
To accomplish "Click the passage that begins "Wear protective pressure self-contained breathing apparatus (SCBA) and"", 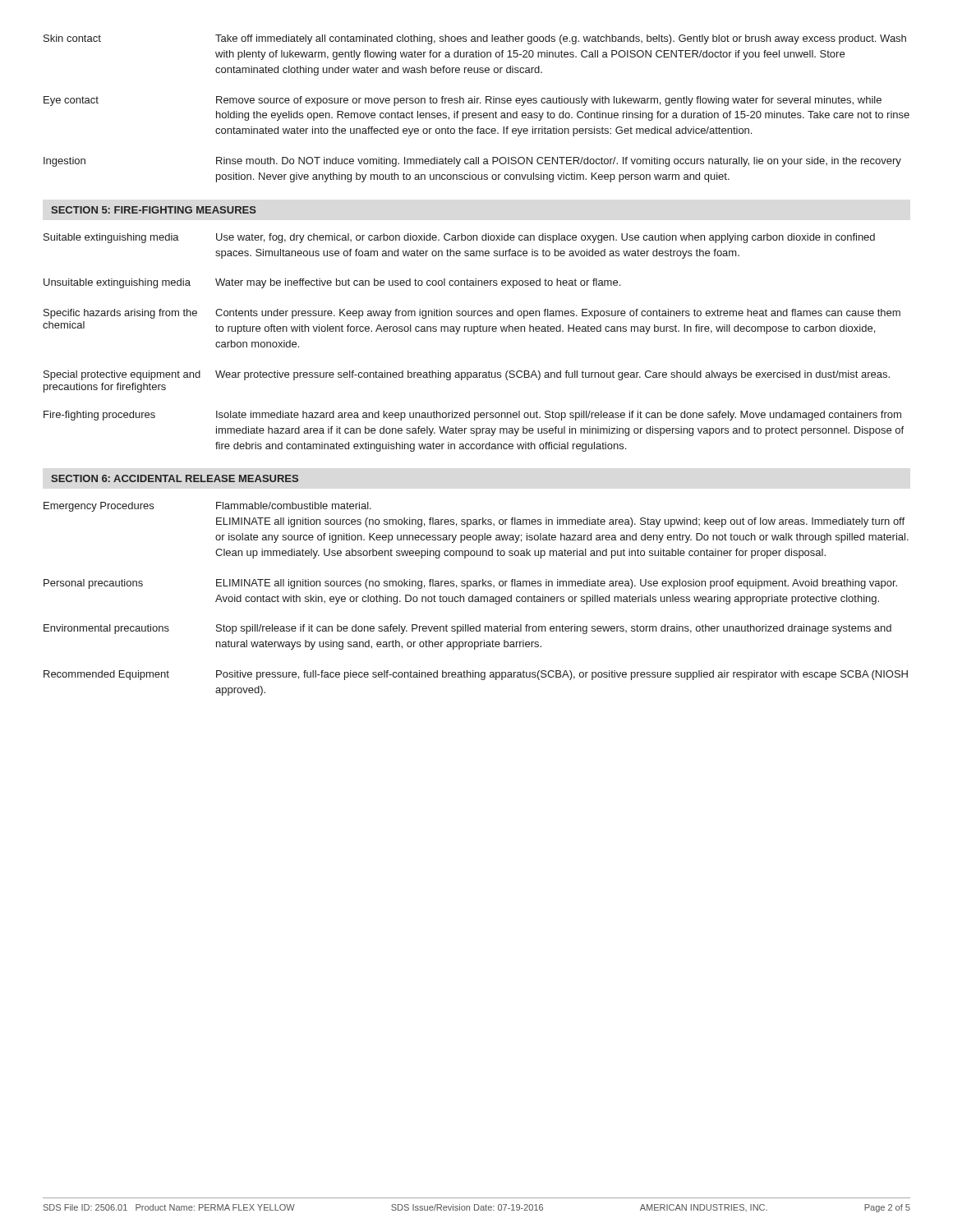I will click(553, 374).
